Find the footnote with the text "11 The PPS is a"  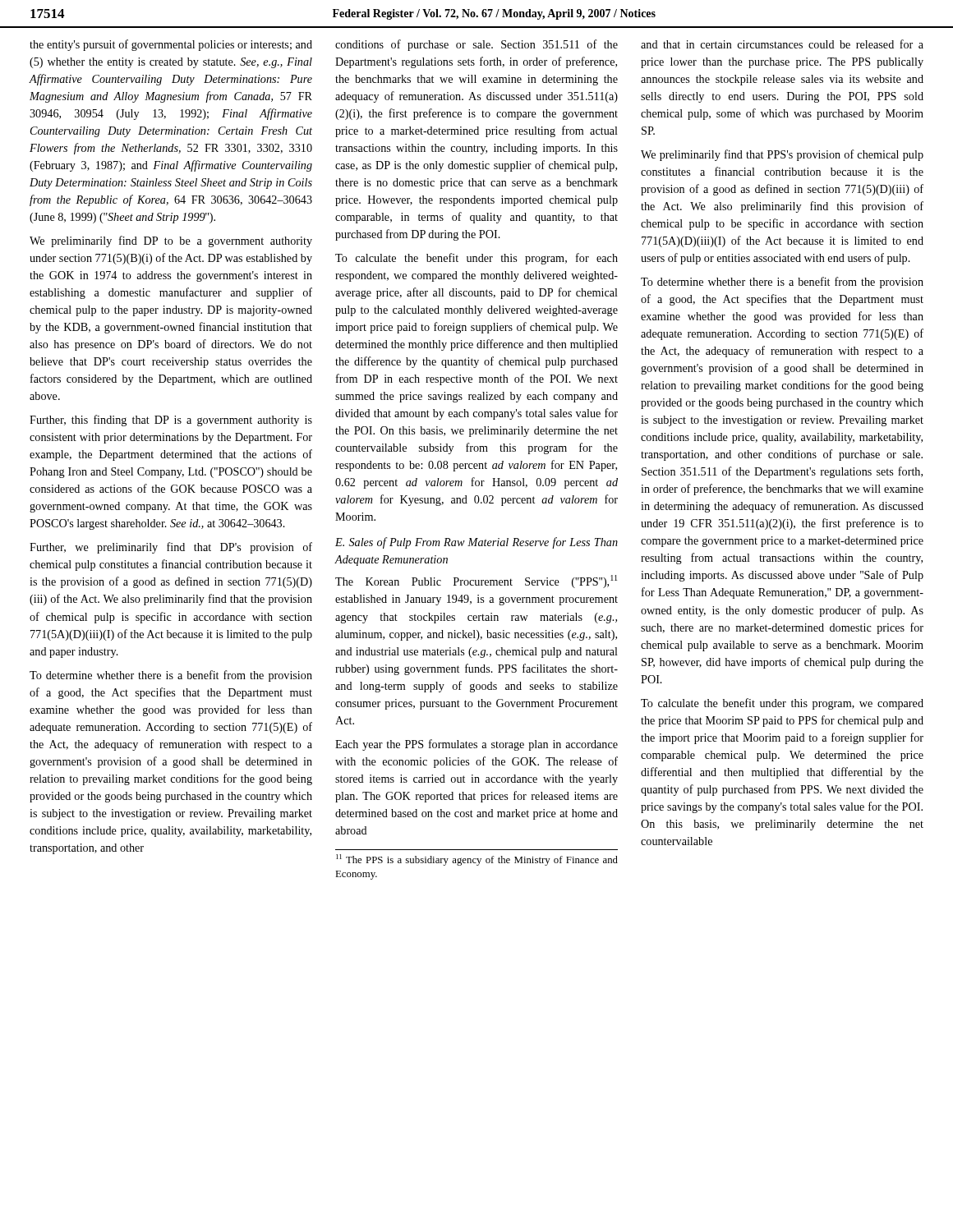coord(476,866)
